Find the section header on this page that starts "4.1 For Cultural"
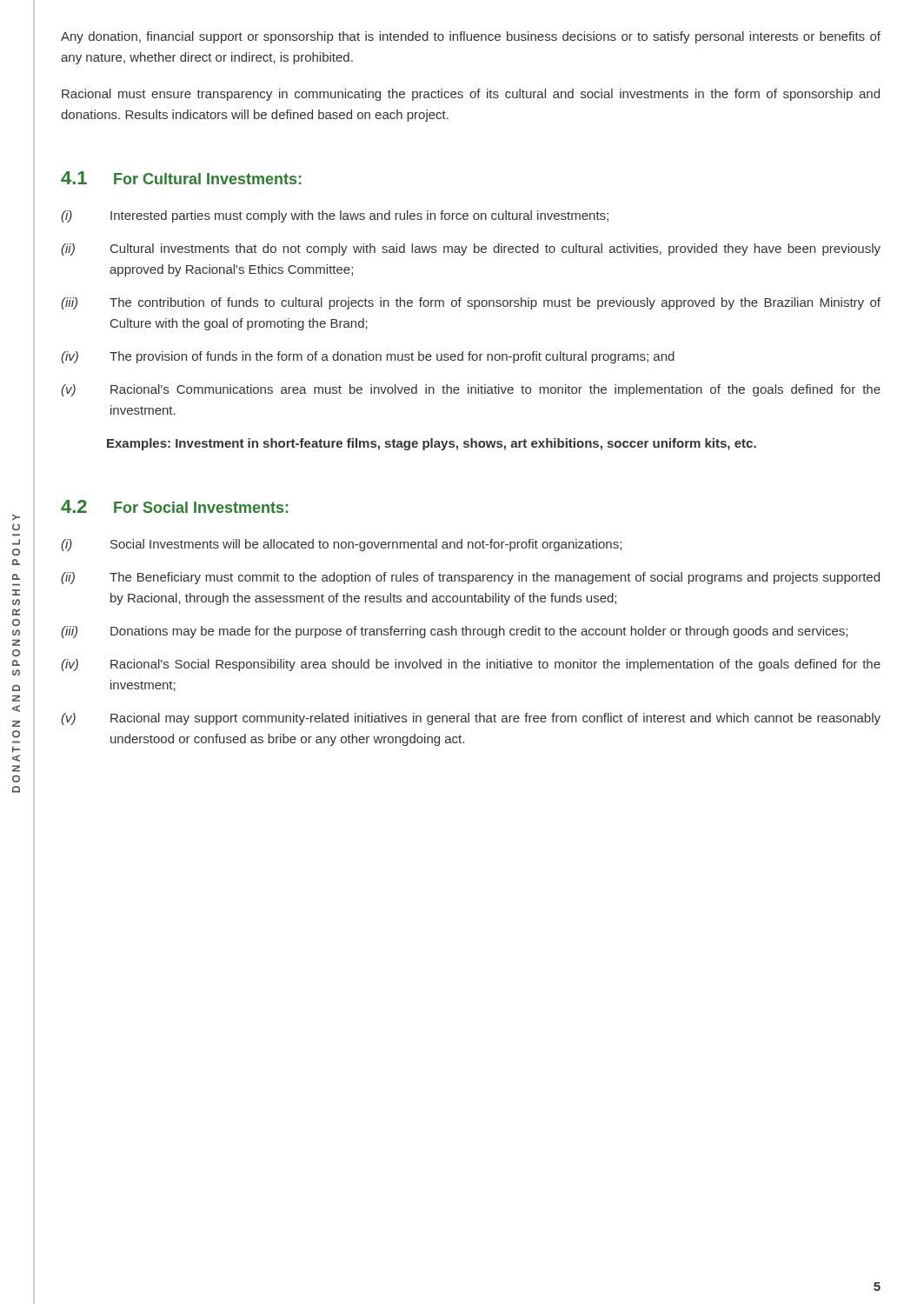 182,178
